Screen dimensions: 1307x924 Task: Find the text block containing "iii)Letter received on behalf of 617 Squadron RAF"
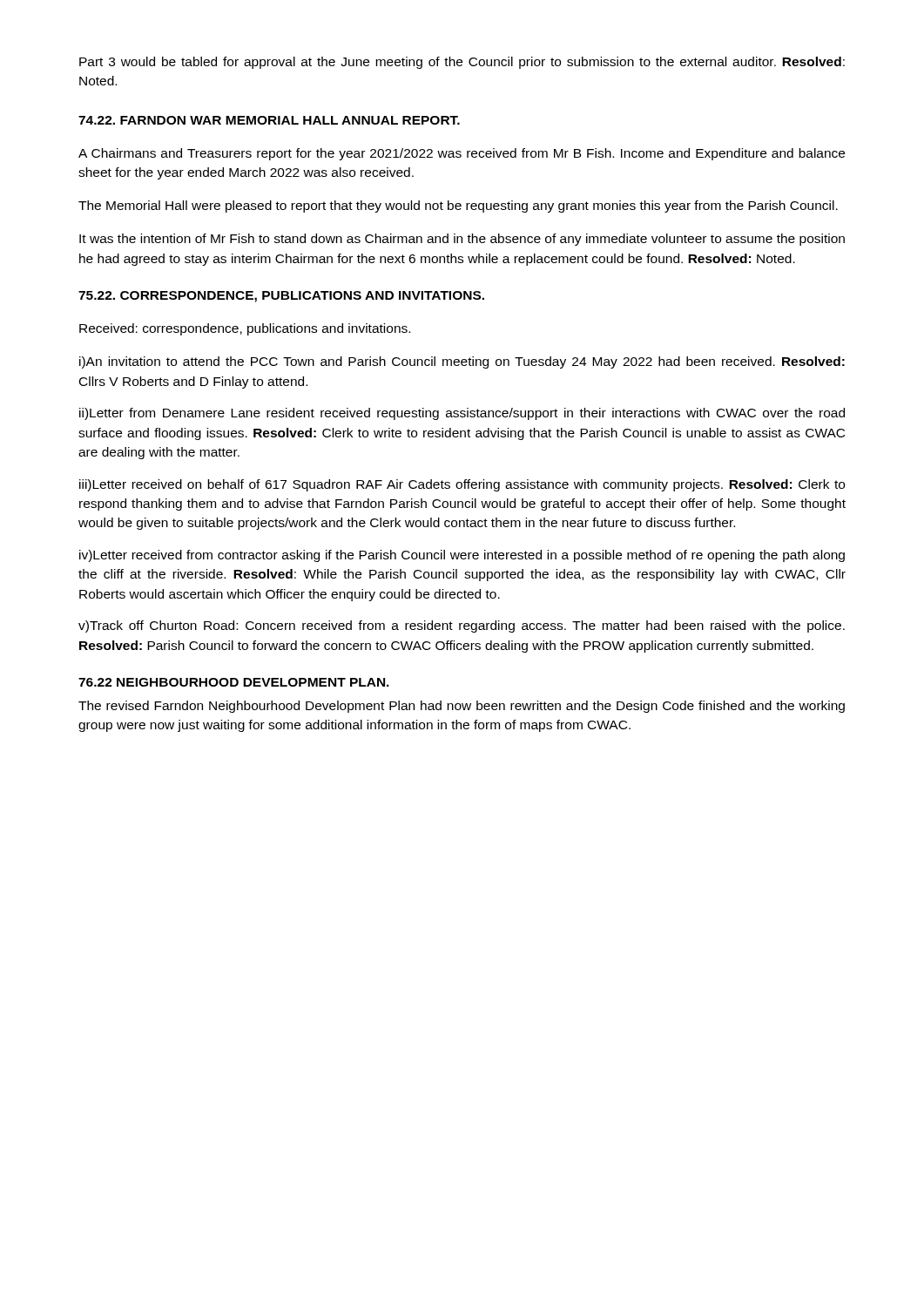(x=462, y=503)
